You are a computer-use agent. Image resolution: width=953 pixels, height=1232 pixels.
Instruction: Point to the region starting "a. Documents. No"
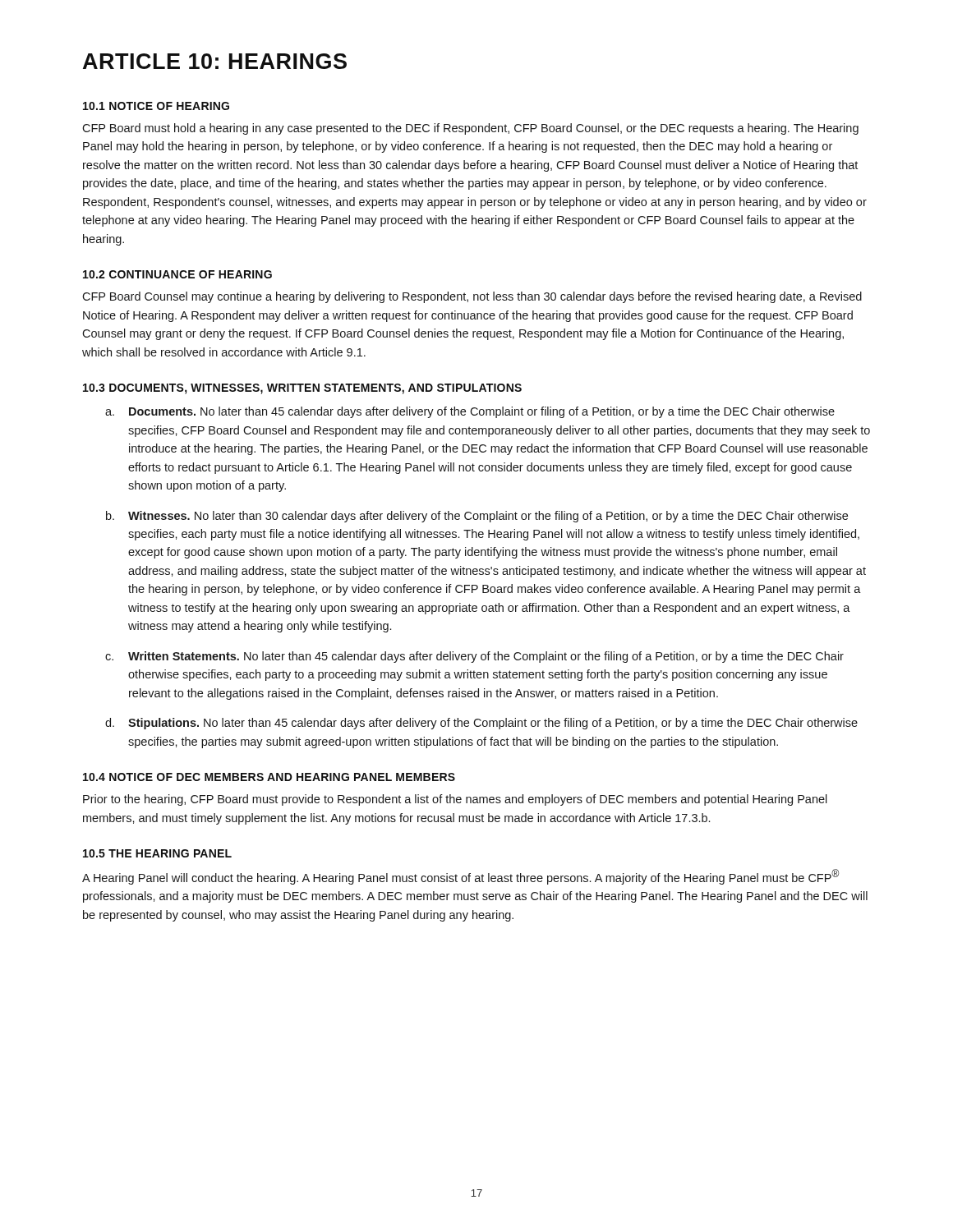pos(488,449)
